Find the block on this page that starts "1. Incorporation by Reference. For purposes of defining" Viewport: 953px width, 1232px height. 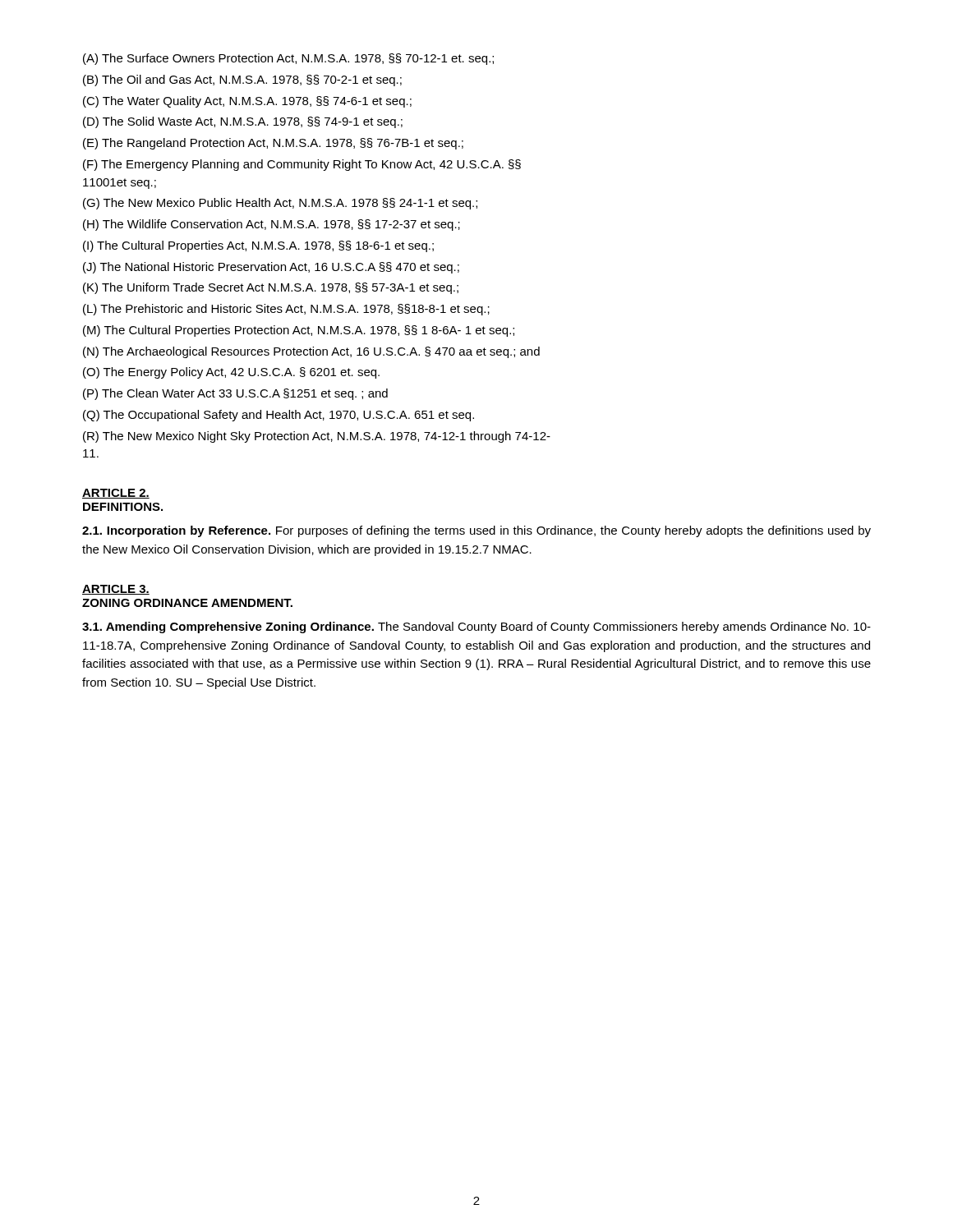pyautogui.click(x=476, y=539)
